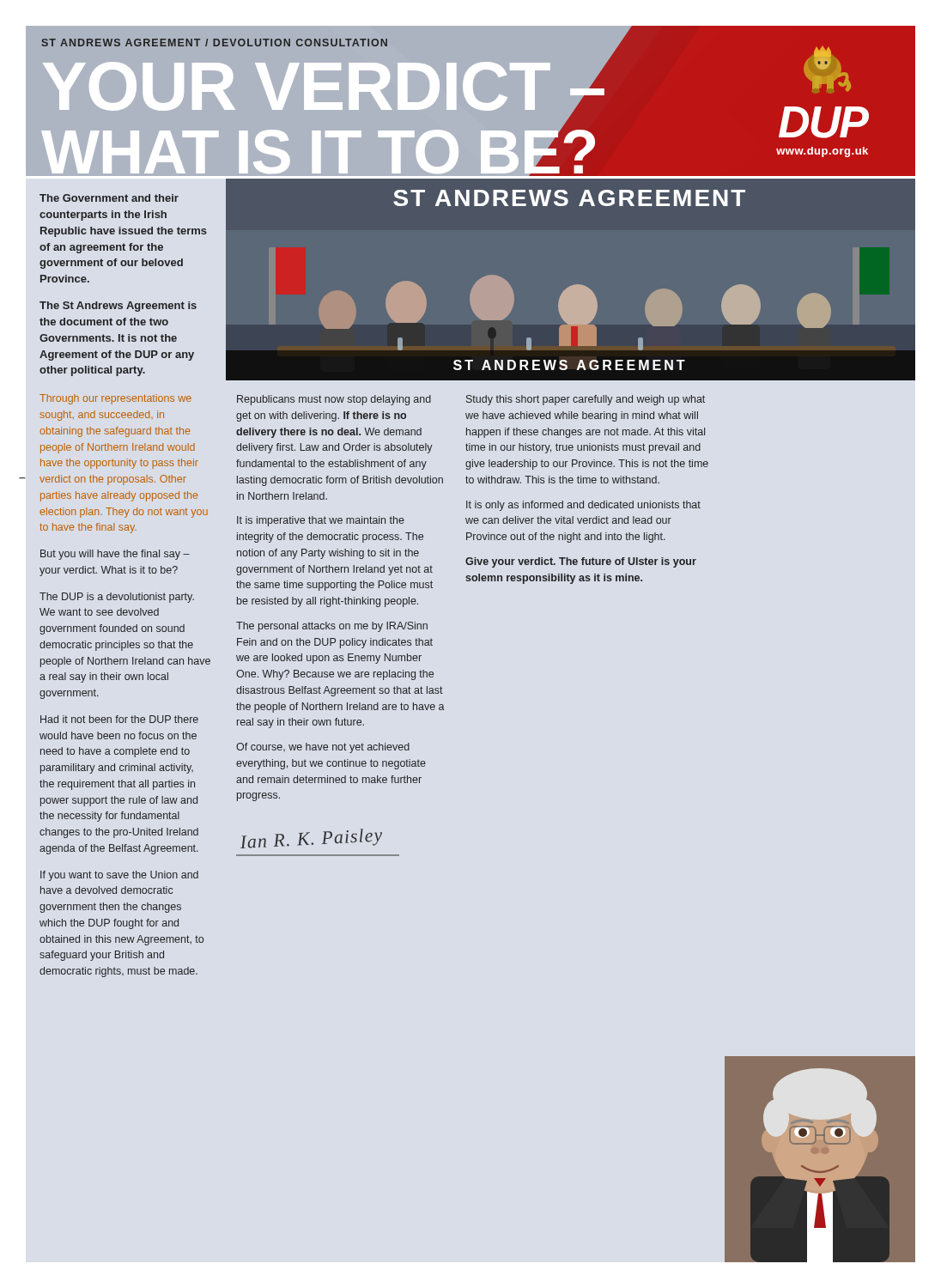Point to the block starting "ST ANDREWS AGREEMENT / DEVOLUTION CONSULTATION YOUR"
The height and width of the screenshot is (1288, 941).
click(470, 101)
